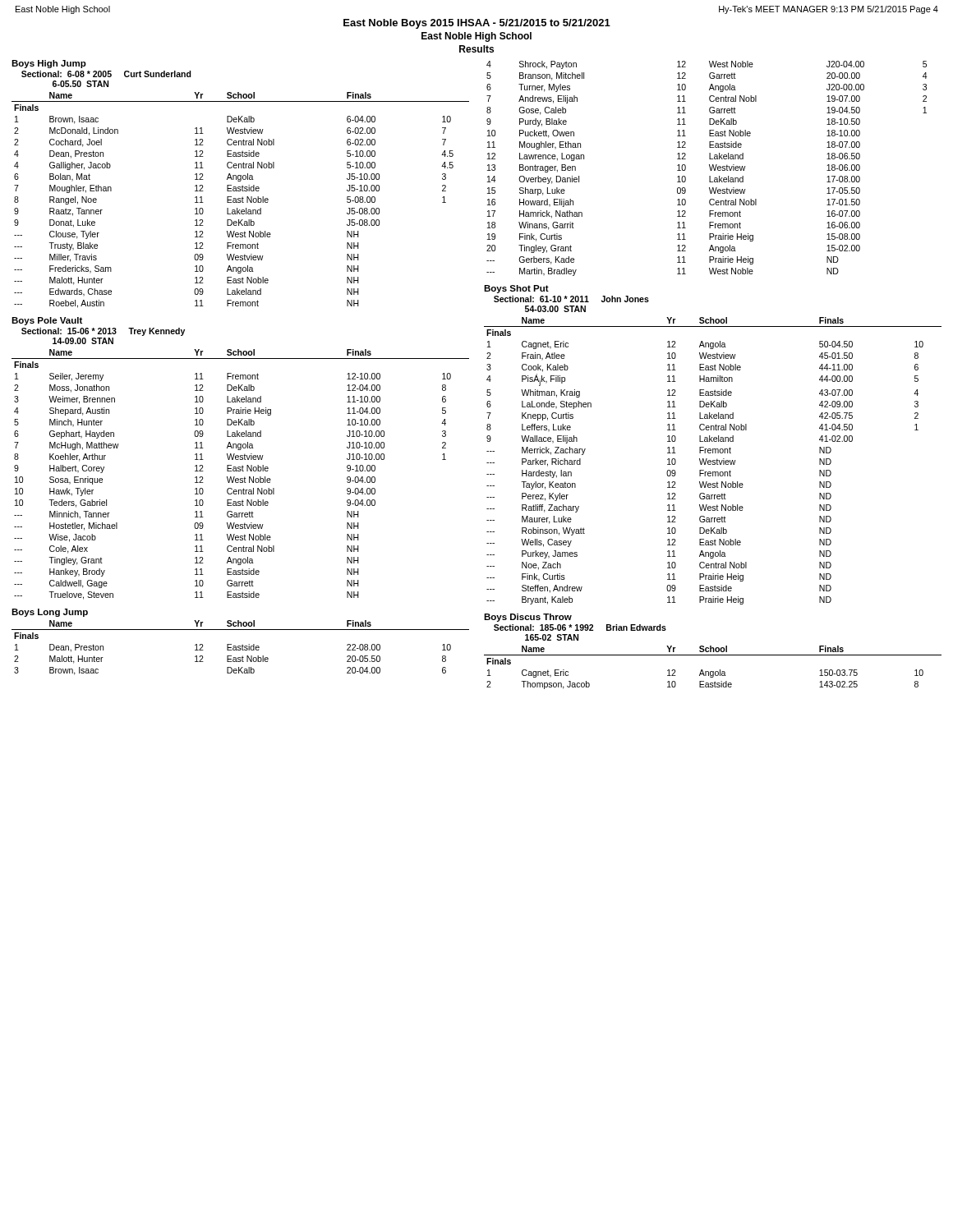Image resolution: width=953 pixels, height=1232 pixels.
Task: Click on the text block starting "Sectional: 6-08 * 2005 Curt Sunderland 6-05.50 STAN"
Action: pos(101,79)
